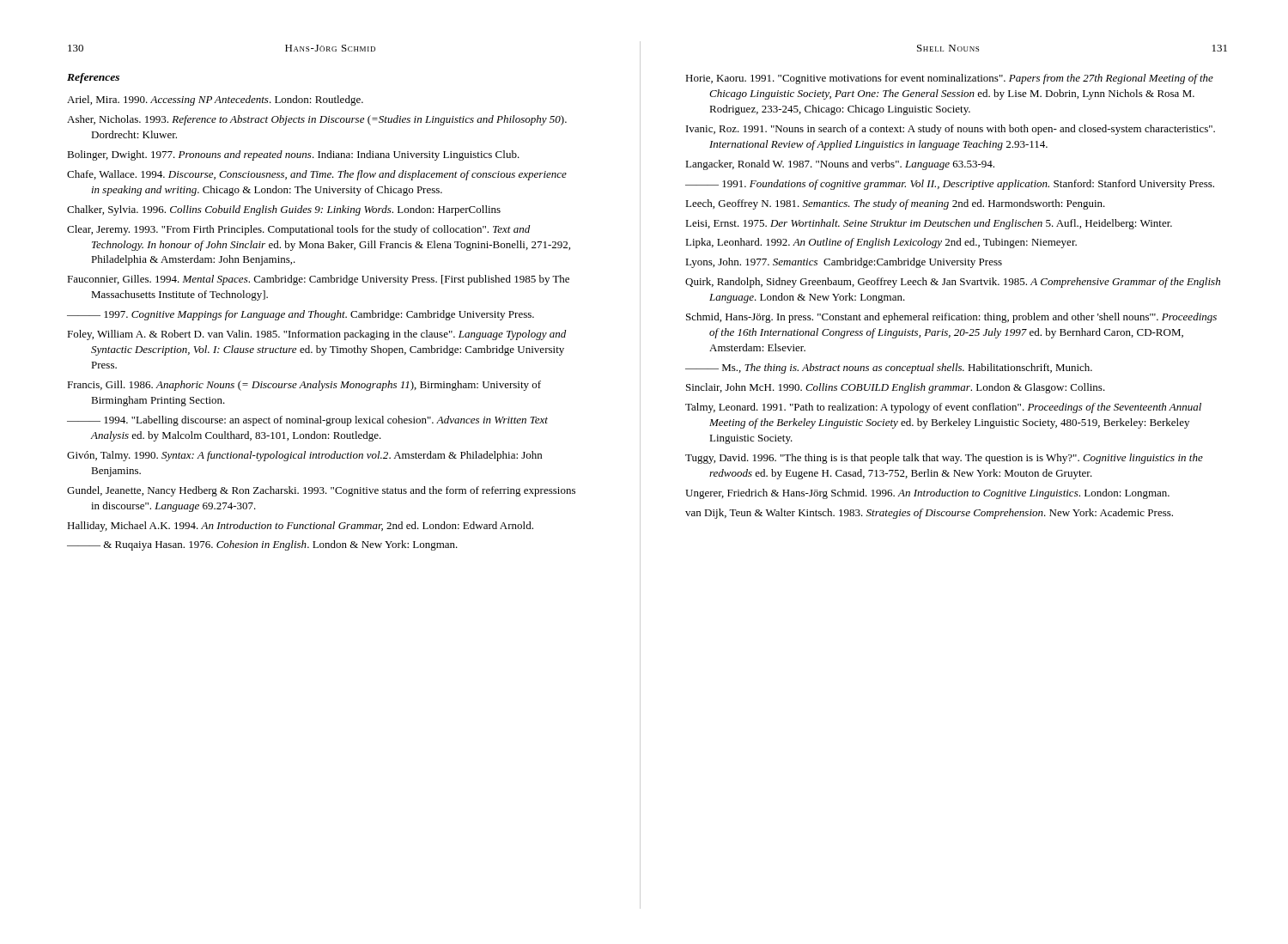Screen dimensions: 944x1288
Task: Click on the text block starting "Gundel, Jeanette, Nancy"
Action: pos(321,497)
